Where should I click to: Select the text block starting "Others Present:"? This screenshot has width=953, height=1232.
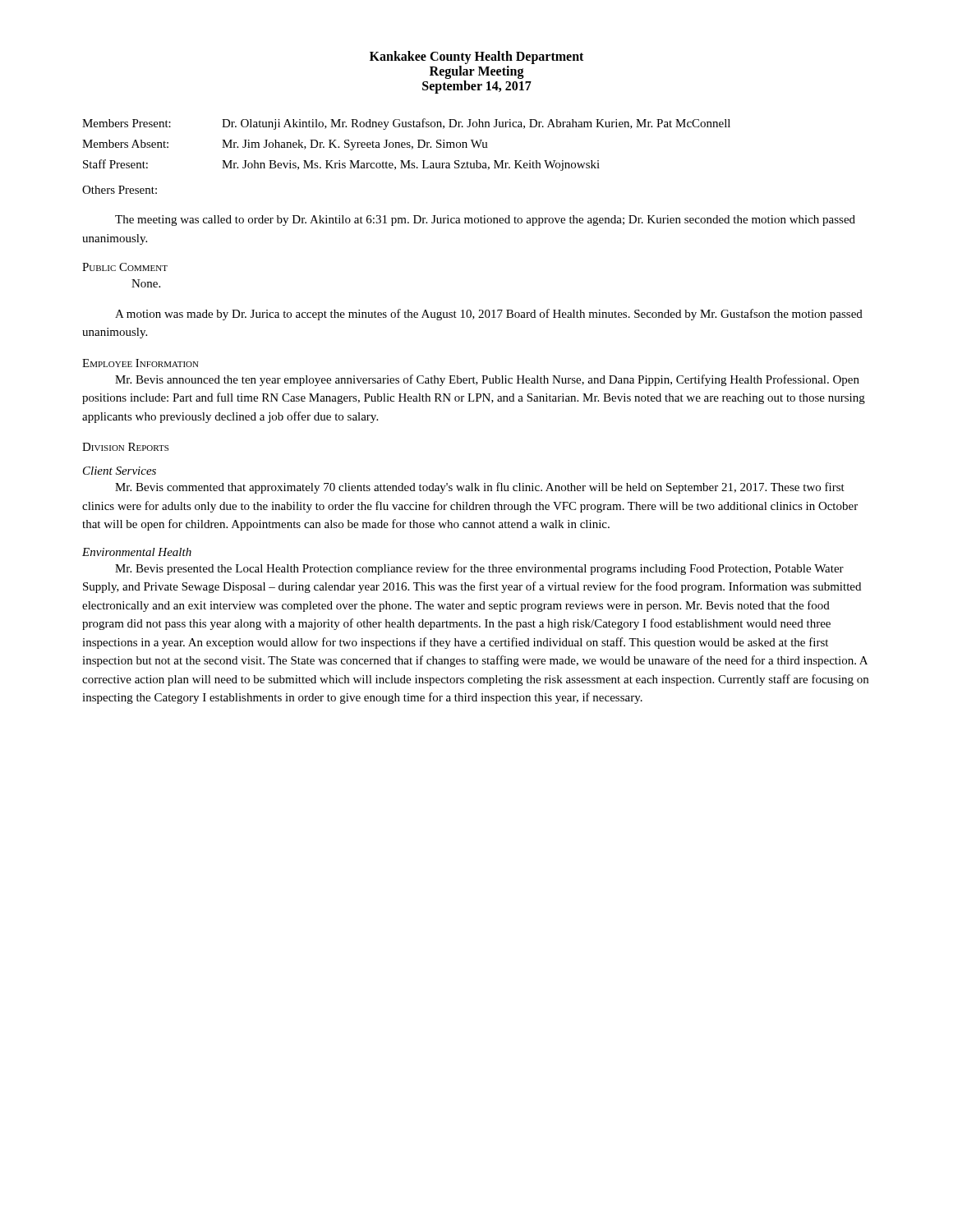click(x=120, y=190)
